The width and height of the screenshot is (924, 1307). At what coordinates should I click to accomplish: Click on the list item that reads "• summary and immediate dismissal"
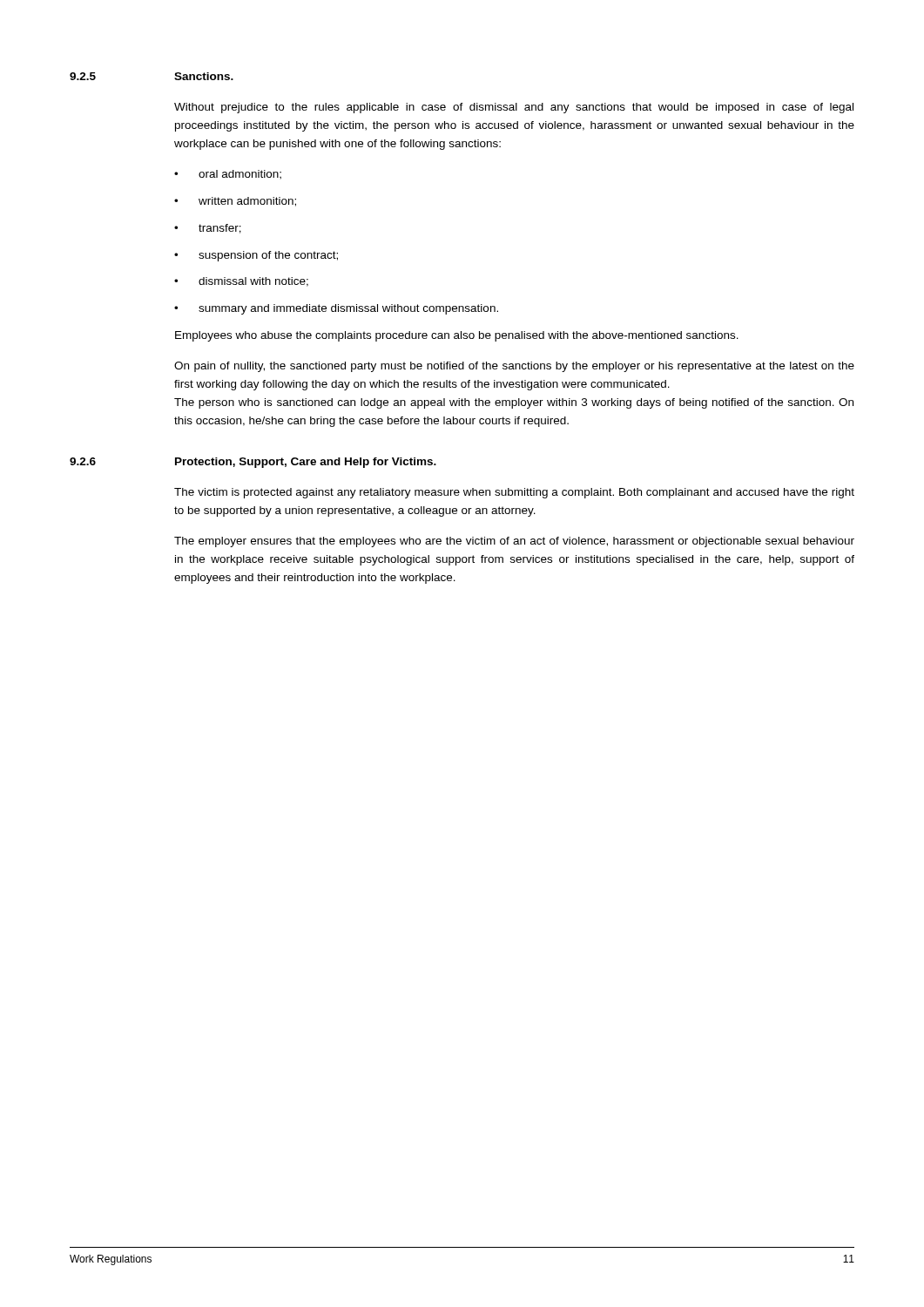pos(337,309)
